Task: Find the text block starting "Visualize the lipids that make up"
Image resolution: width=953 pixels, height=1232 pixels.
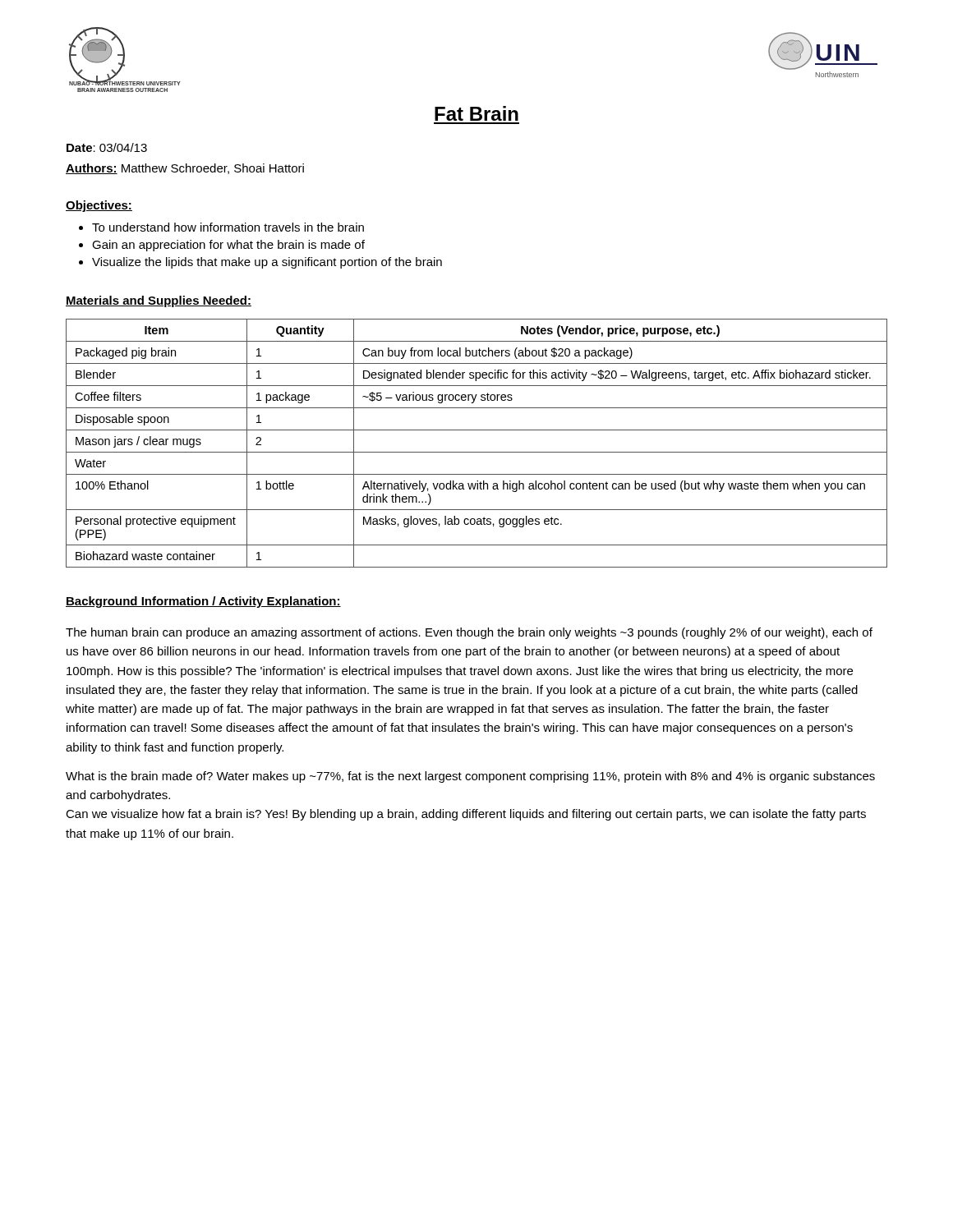Action: pyautogui.click(x=267, y=262)
